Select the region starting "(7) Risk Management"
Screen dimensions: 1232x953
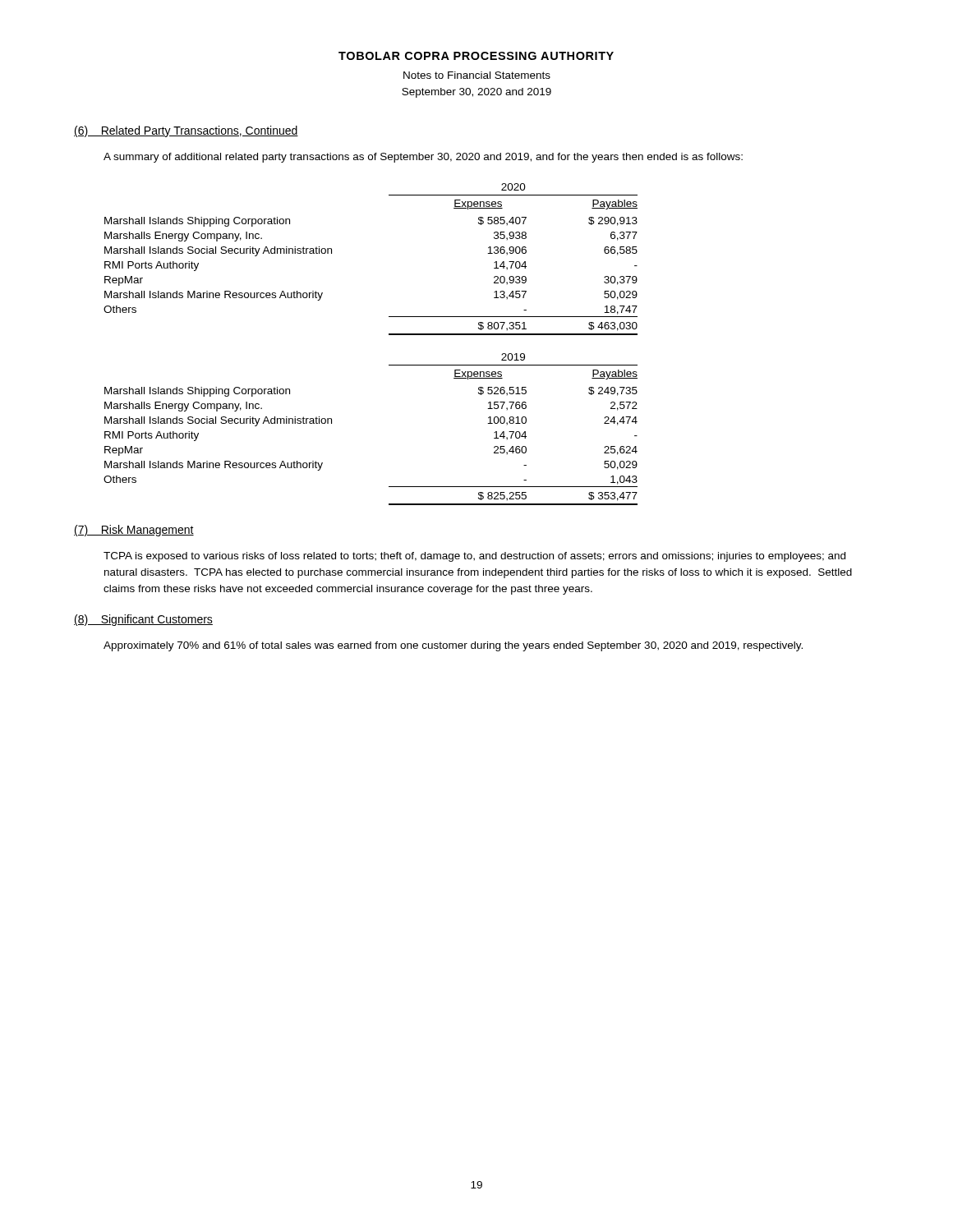(x=134, y=530)
